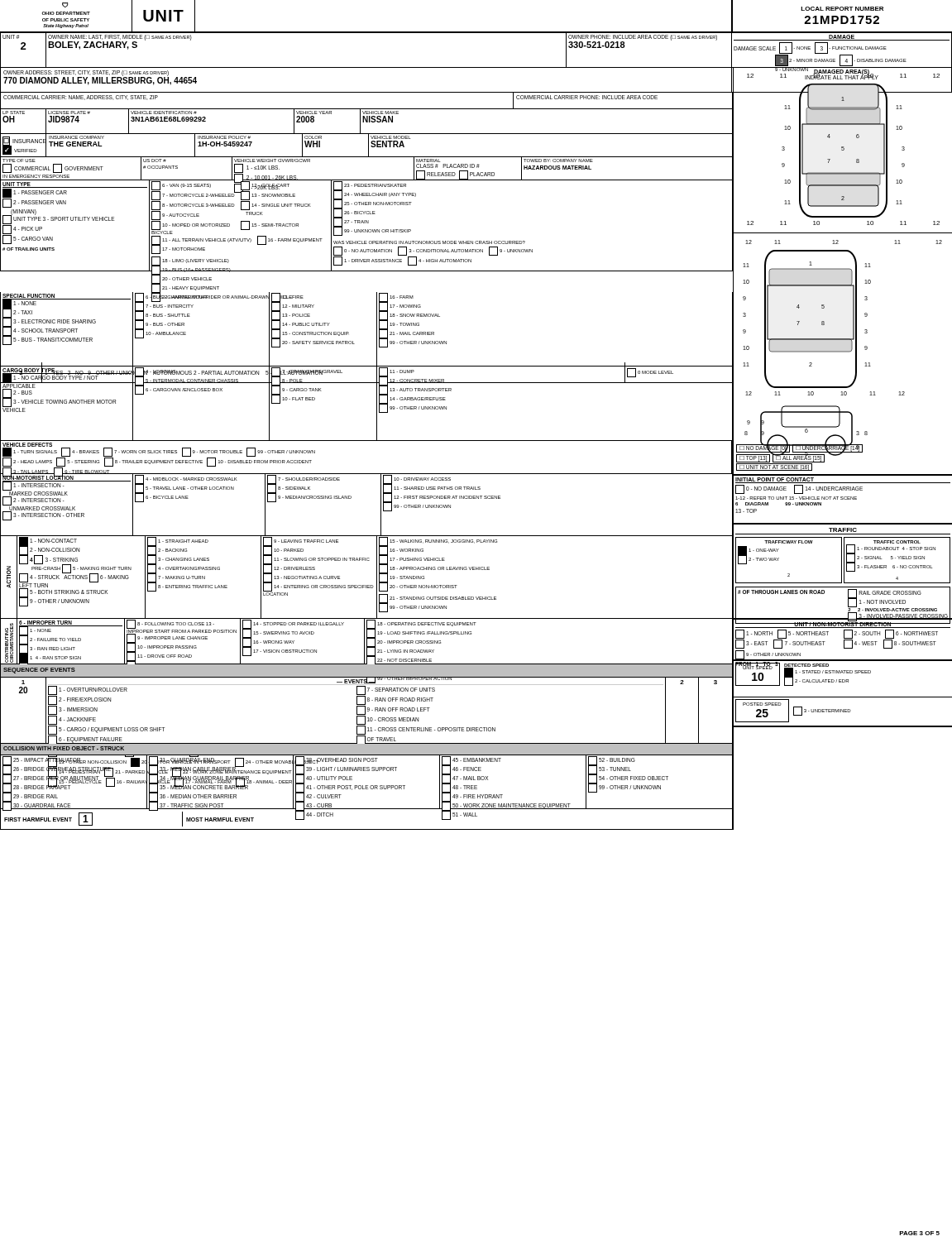The height and width of the screenshot is (1241, 952).
Task: Select the table that reads "TRAFFIC TRAFFICWAY FLOW 1"
Action: tap(842, 571)
